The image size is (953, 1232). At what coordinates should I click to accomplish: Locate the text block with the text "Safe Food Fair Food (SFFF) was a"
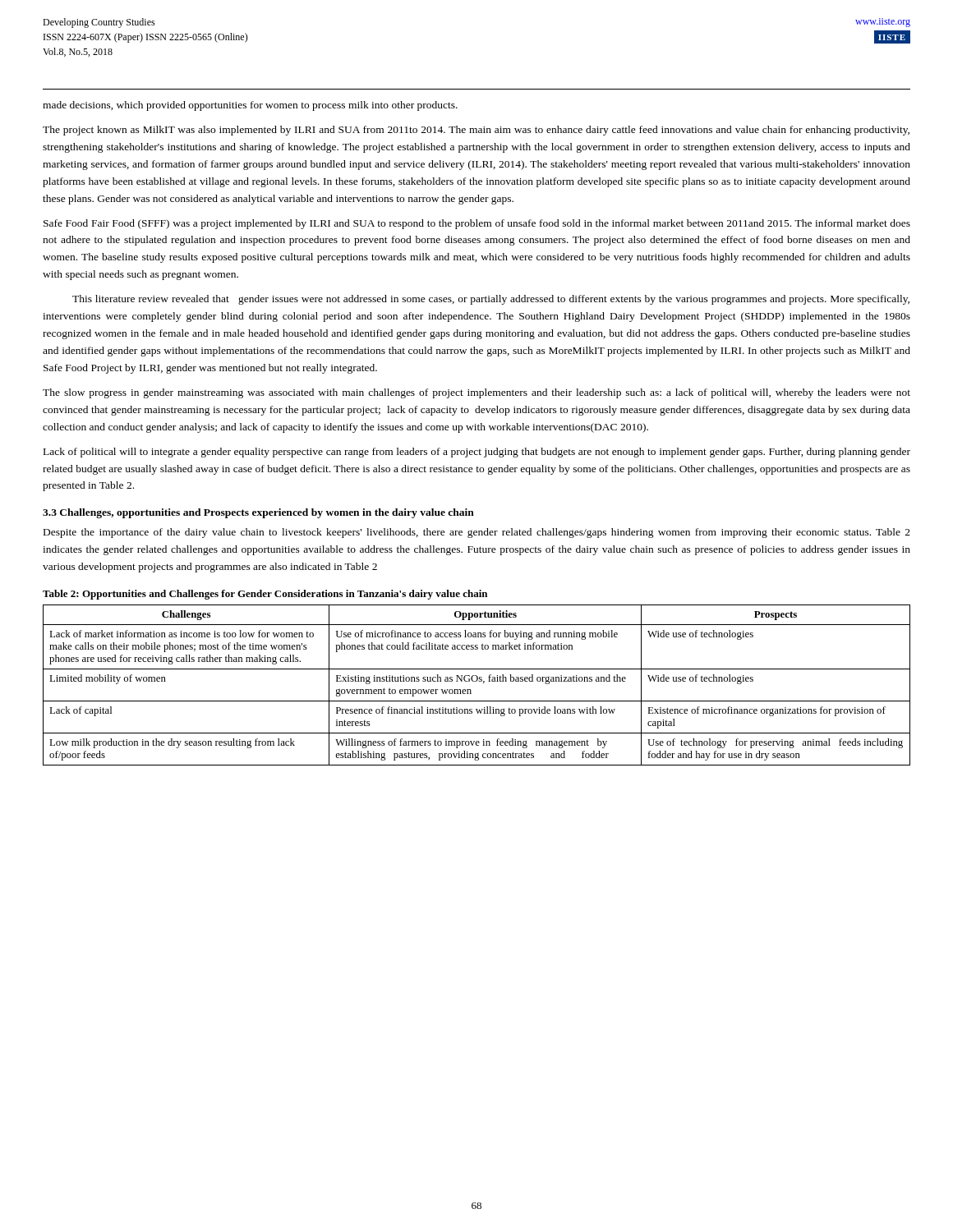click(476, 249)
